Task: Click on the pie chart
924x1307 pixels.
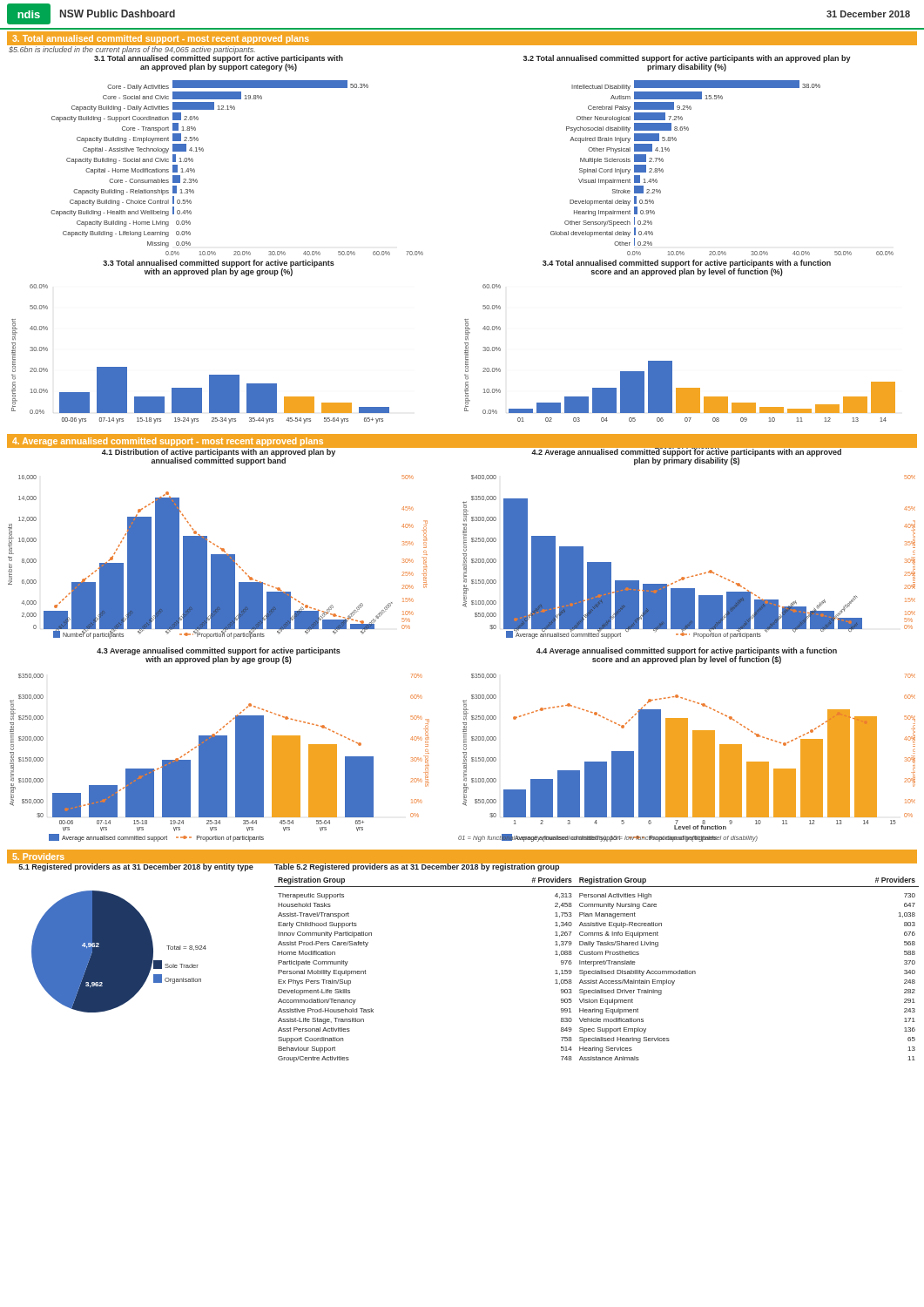Action: [x=136, y=948]
